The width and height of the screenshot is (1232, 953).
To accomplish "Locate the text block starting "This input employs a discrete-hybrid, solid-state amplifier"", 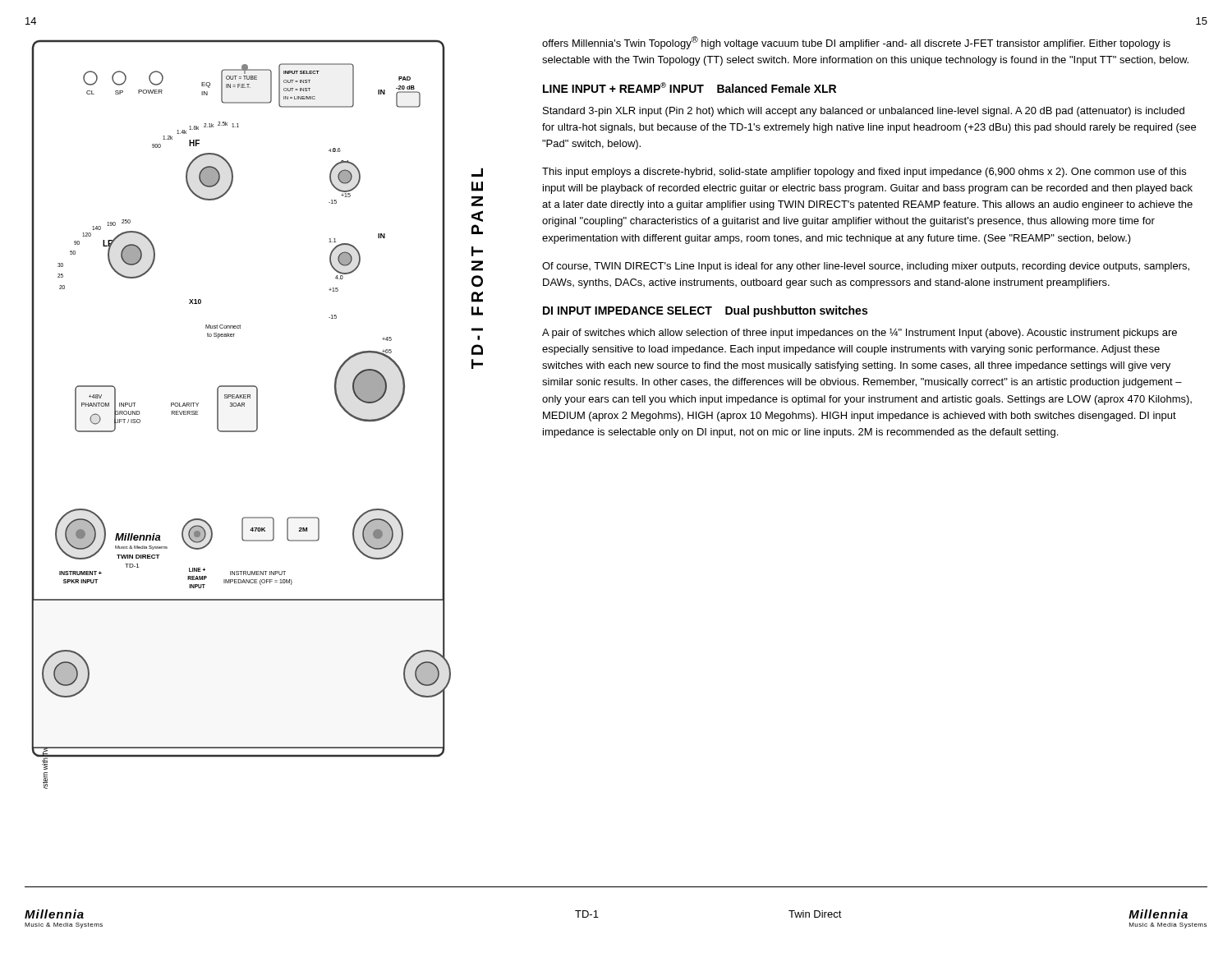I will 867,204.
